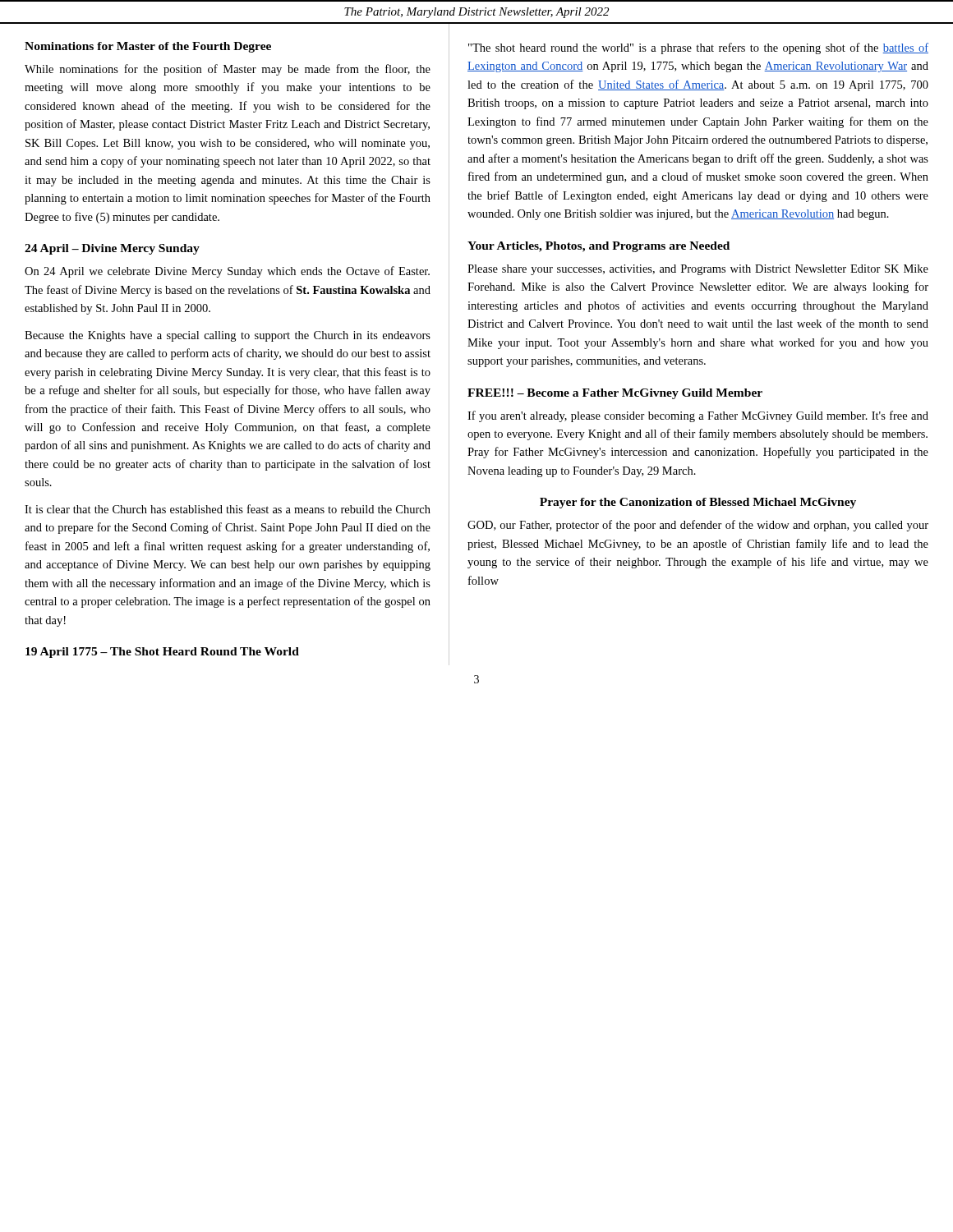
Task: Where is the section header that starts "19 April 1775"?
Action: point(162,651)
